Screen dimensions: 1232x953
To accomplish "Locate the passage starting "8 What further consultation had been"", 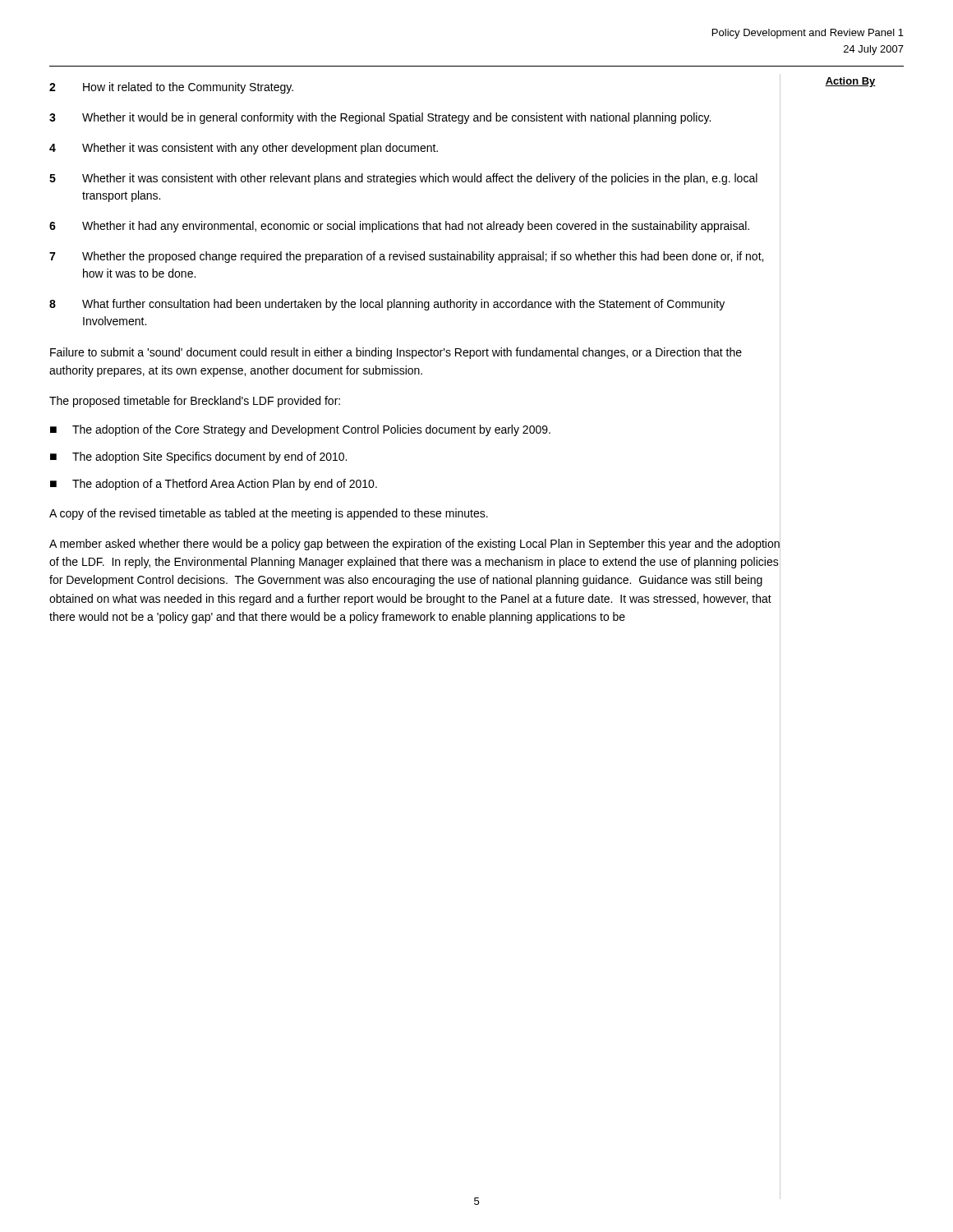I will [415, 313].
